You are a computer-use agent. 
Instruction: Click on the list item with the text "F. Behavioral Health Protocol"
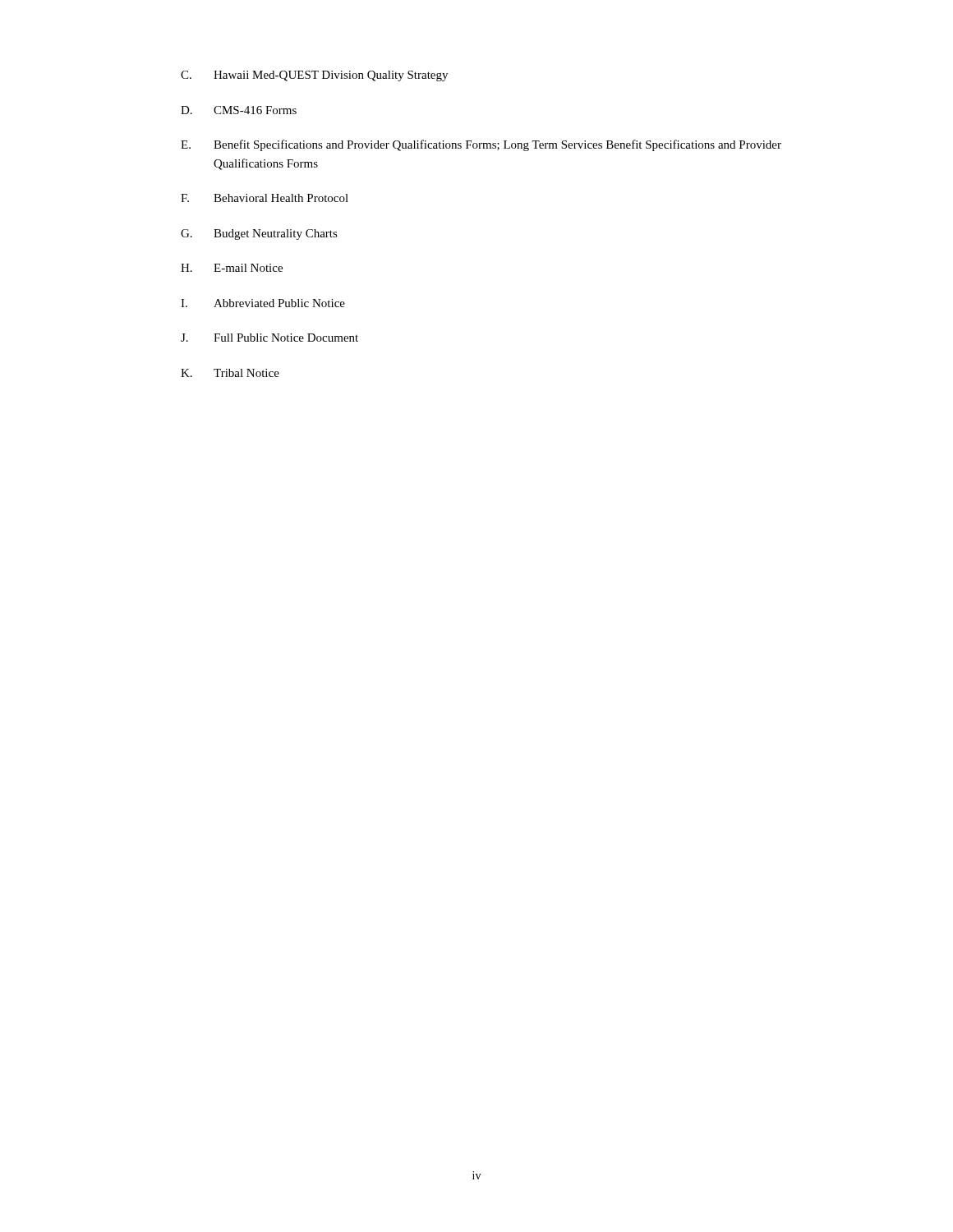point(265,198)
